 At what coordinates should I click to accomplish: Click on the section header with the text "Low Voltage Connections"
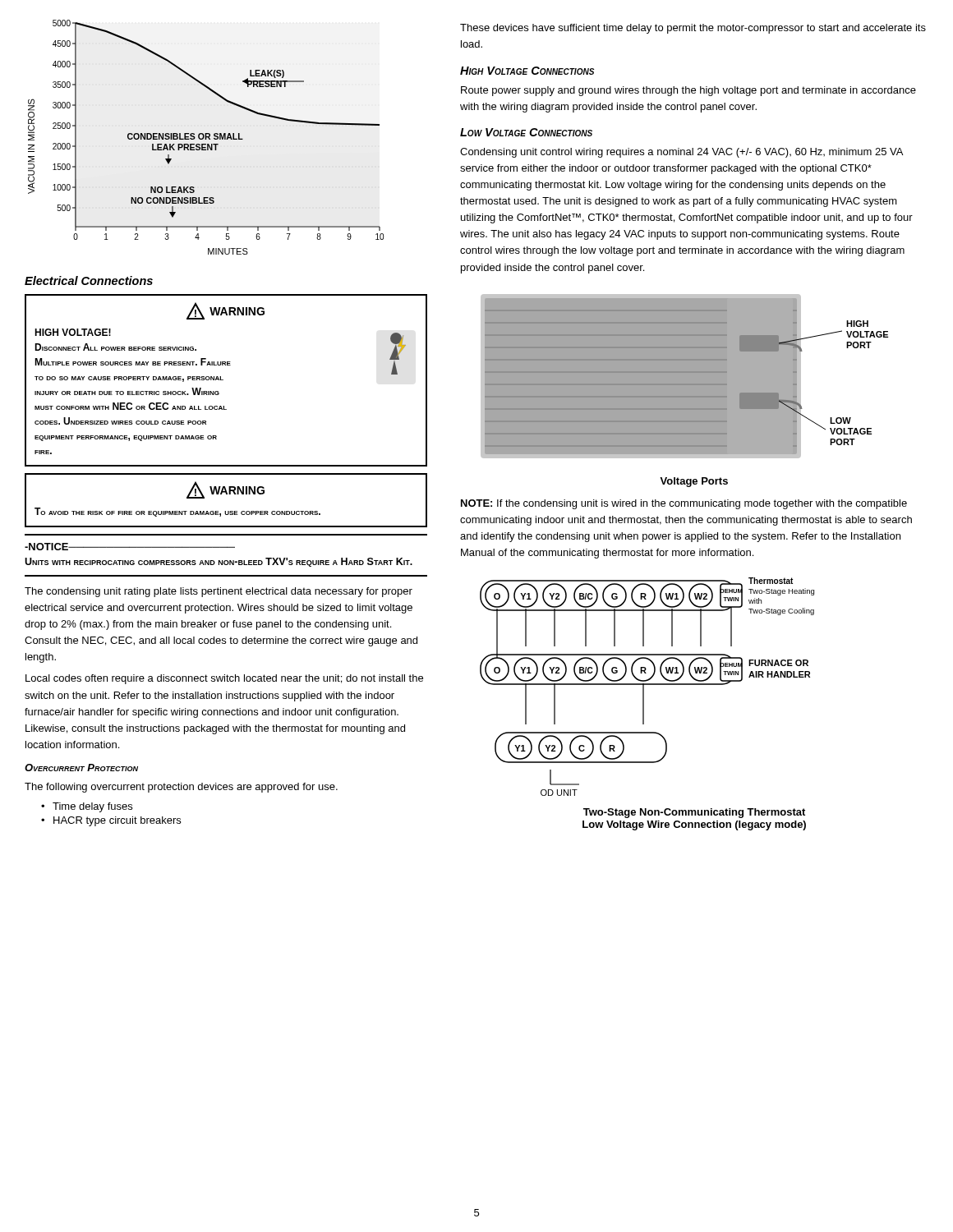(526, 132)
